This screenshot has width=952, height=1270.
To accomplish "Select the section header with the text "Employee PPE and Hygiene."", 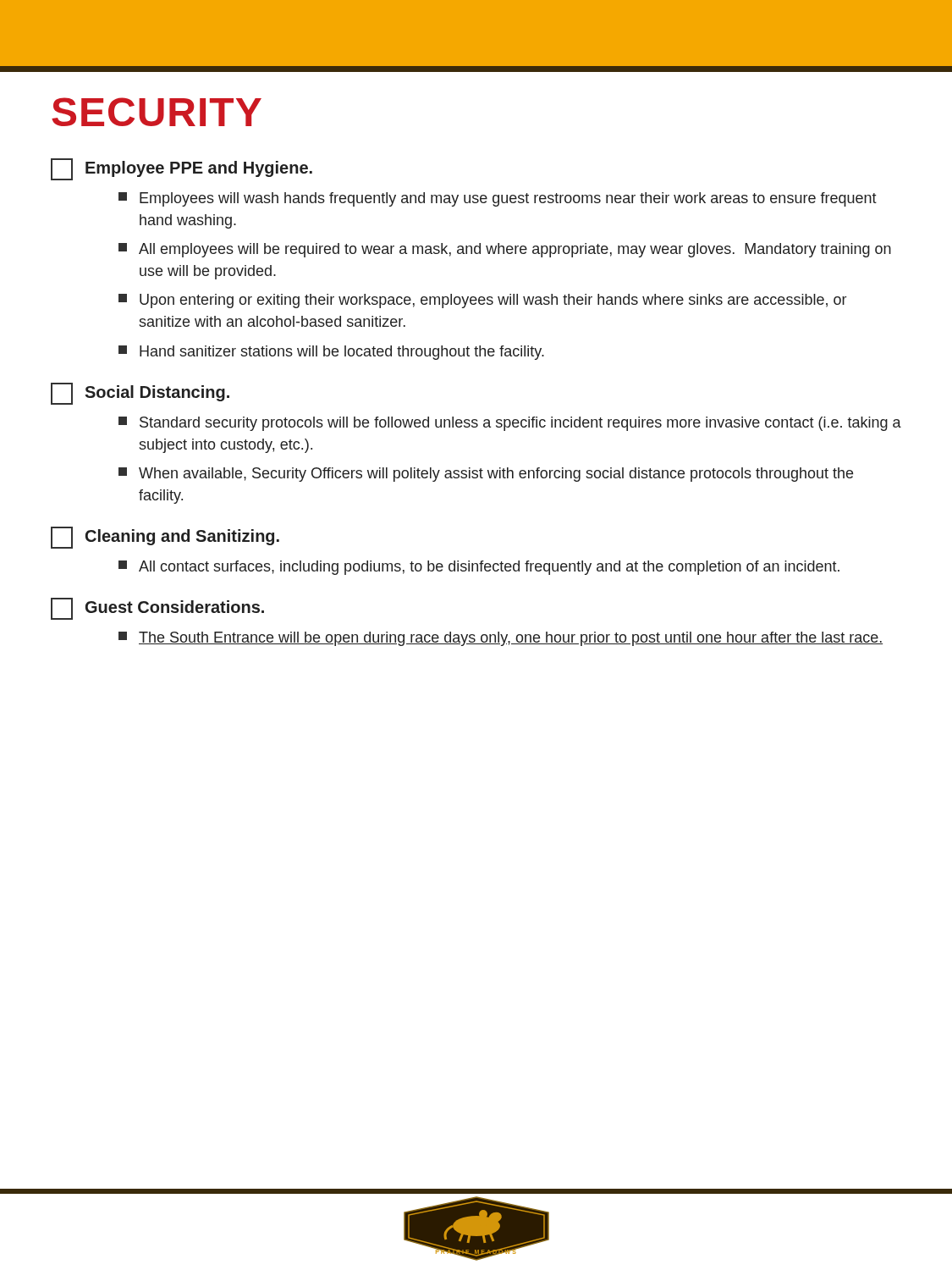I will pyautogui.click(x=182, y=168).
